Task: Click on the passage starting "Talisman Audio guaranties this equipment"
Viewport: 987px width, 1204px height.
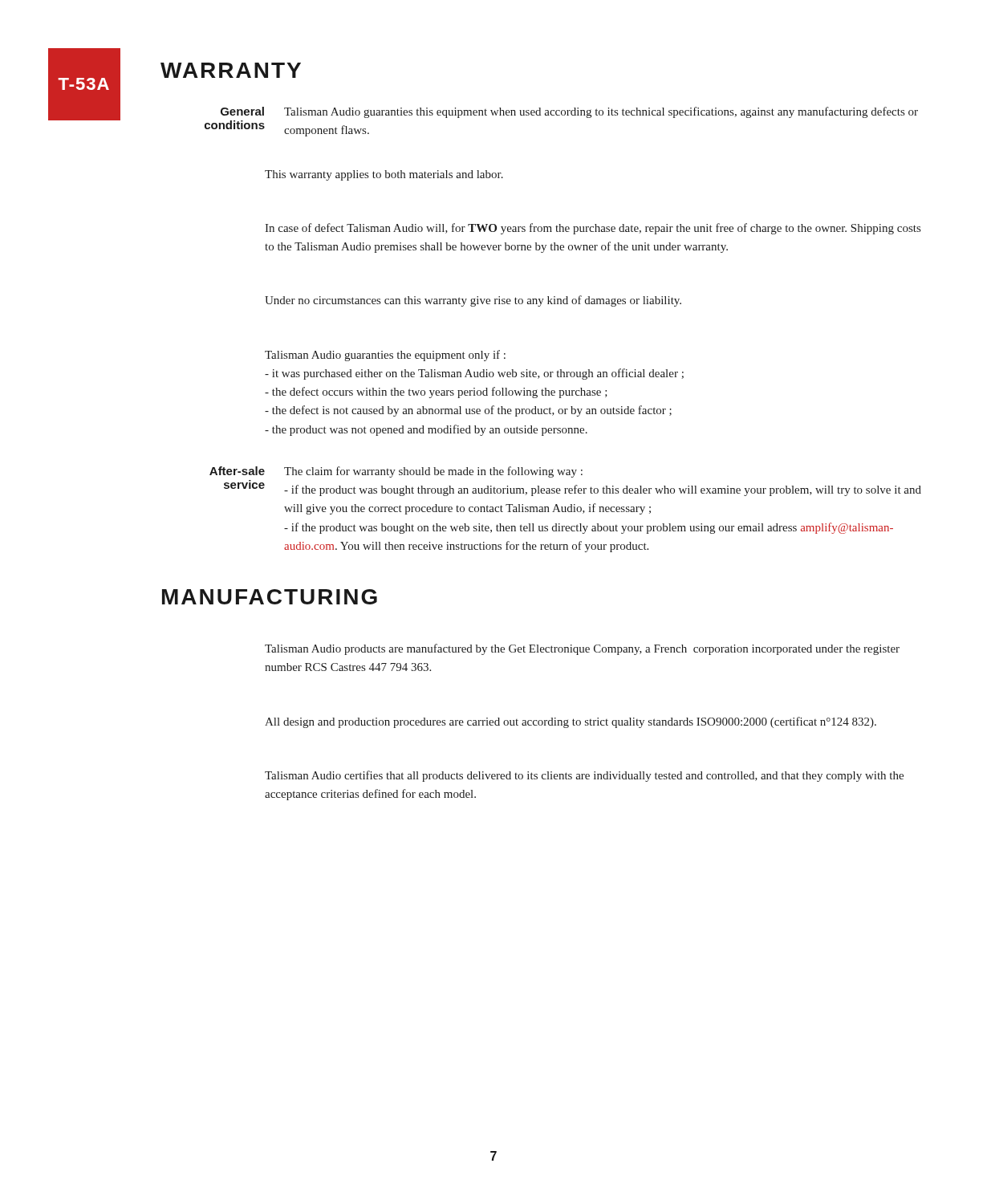Action: (x=603, y=121)
